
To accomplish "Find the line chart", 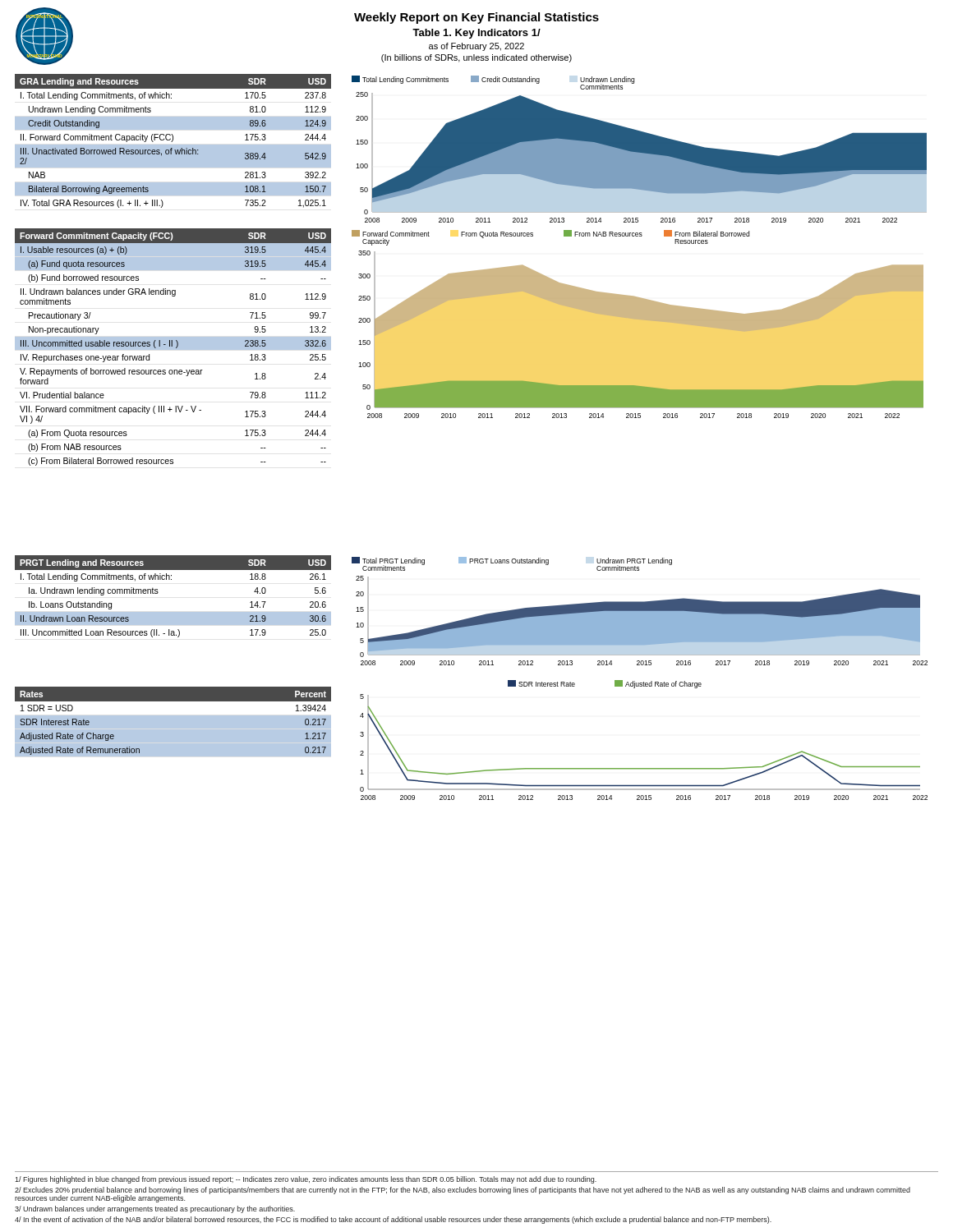I will (x=641, y=744).
